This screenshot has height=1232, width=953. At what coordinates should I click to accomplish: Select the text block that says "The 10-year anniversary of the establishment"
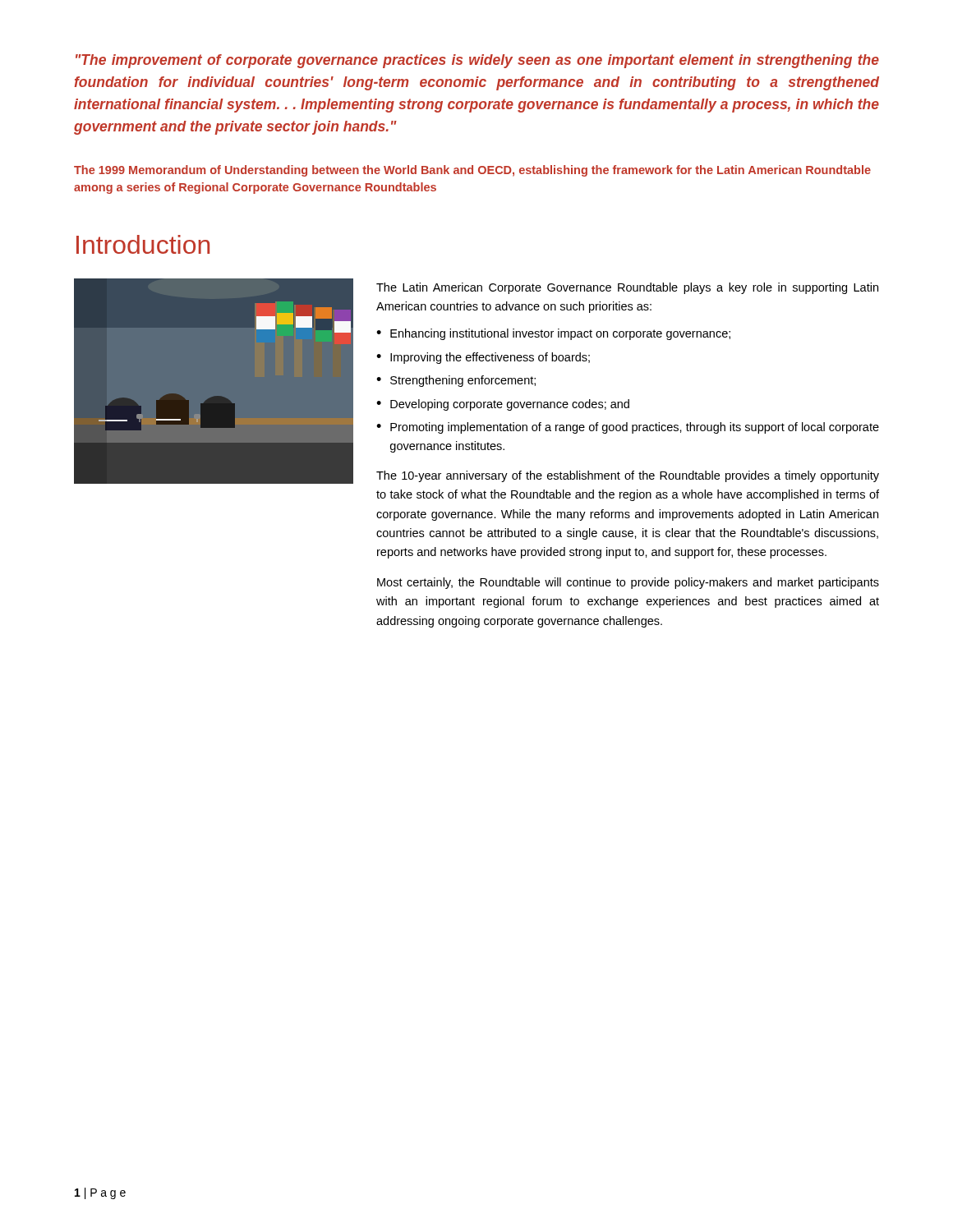tap(628, 514)
